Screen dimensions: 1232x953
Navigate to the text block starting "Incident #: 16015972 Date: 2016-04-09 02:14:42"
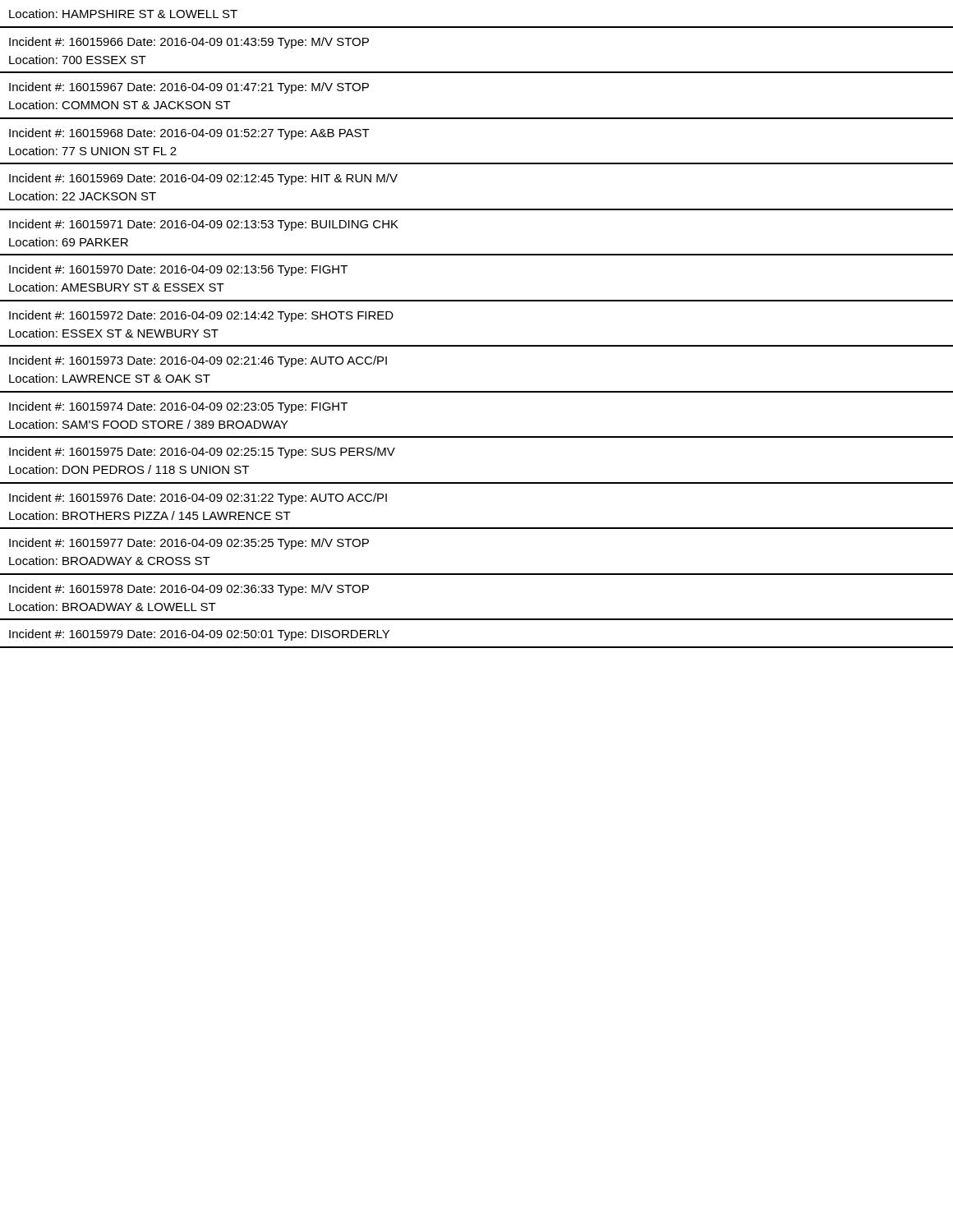(201, 316)
